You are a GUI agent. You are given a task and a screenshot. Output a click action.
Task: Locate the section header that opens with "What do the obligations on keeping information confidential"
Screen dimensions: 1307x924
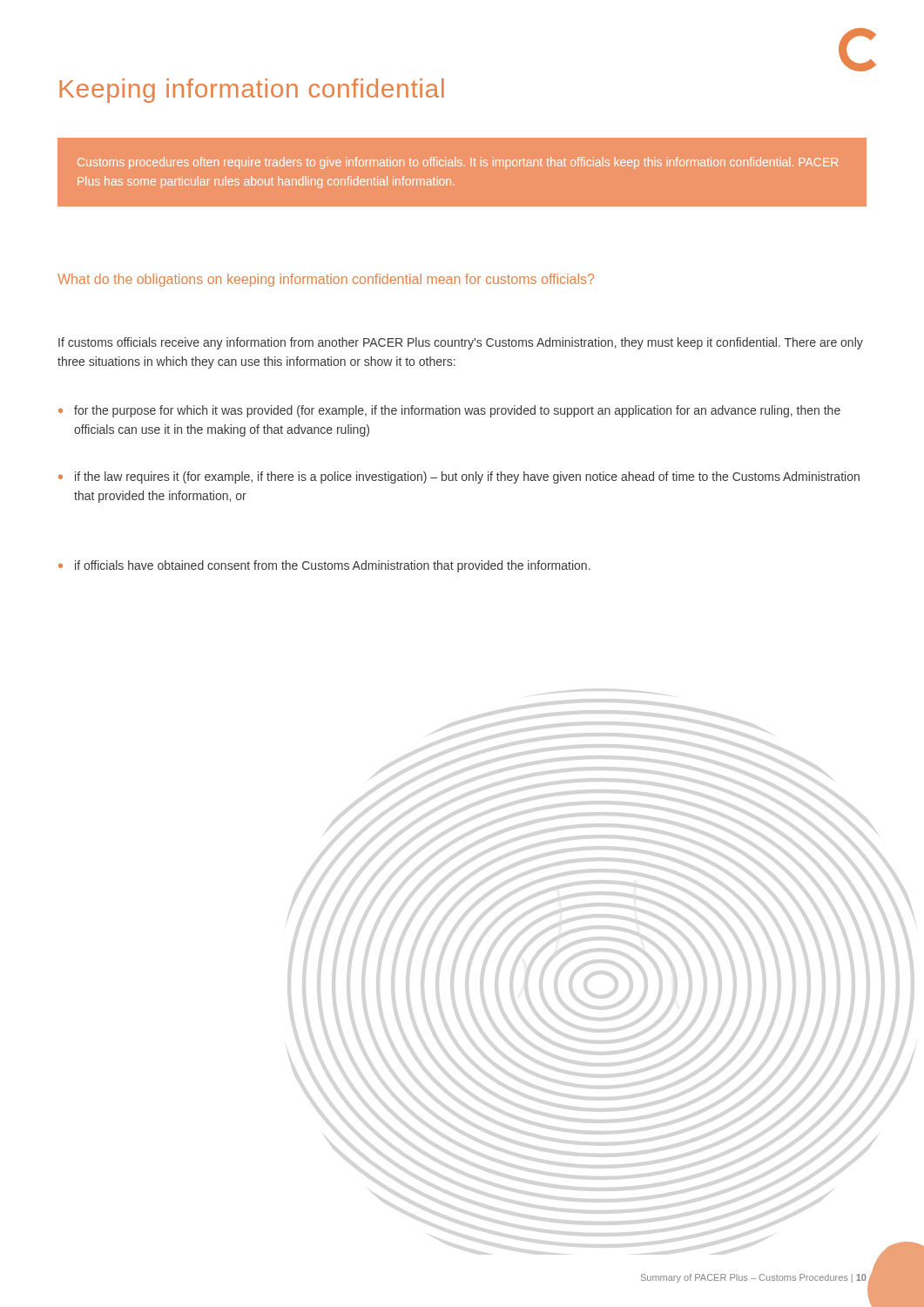pyautogui.click(x=404, y=280)
